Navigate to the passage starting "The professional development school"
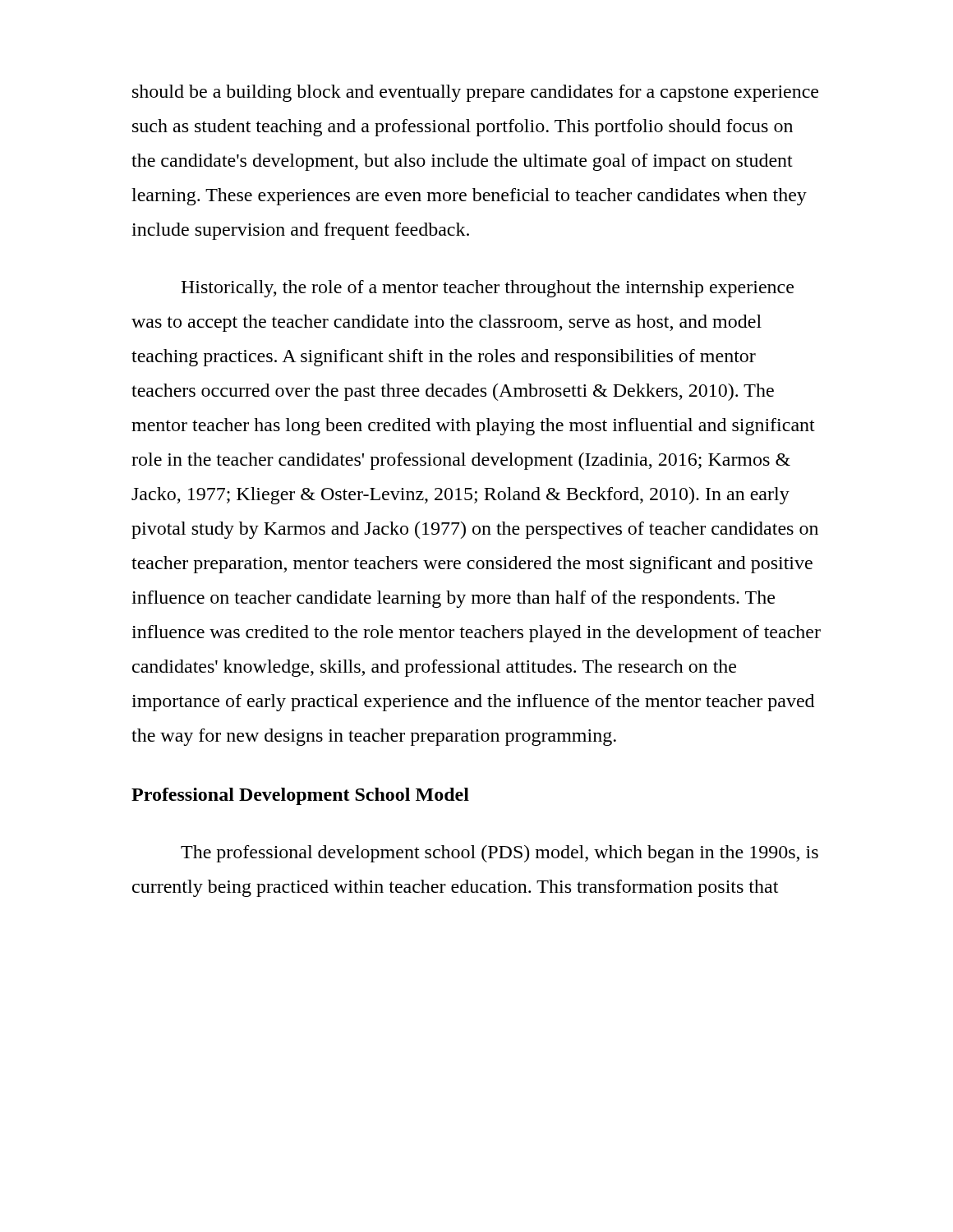Image resolution: width=953 pixels, height=1232 pixels. pyautogui.click(x=476, y=869)
